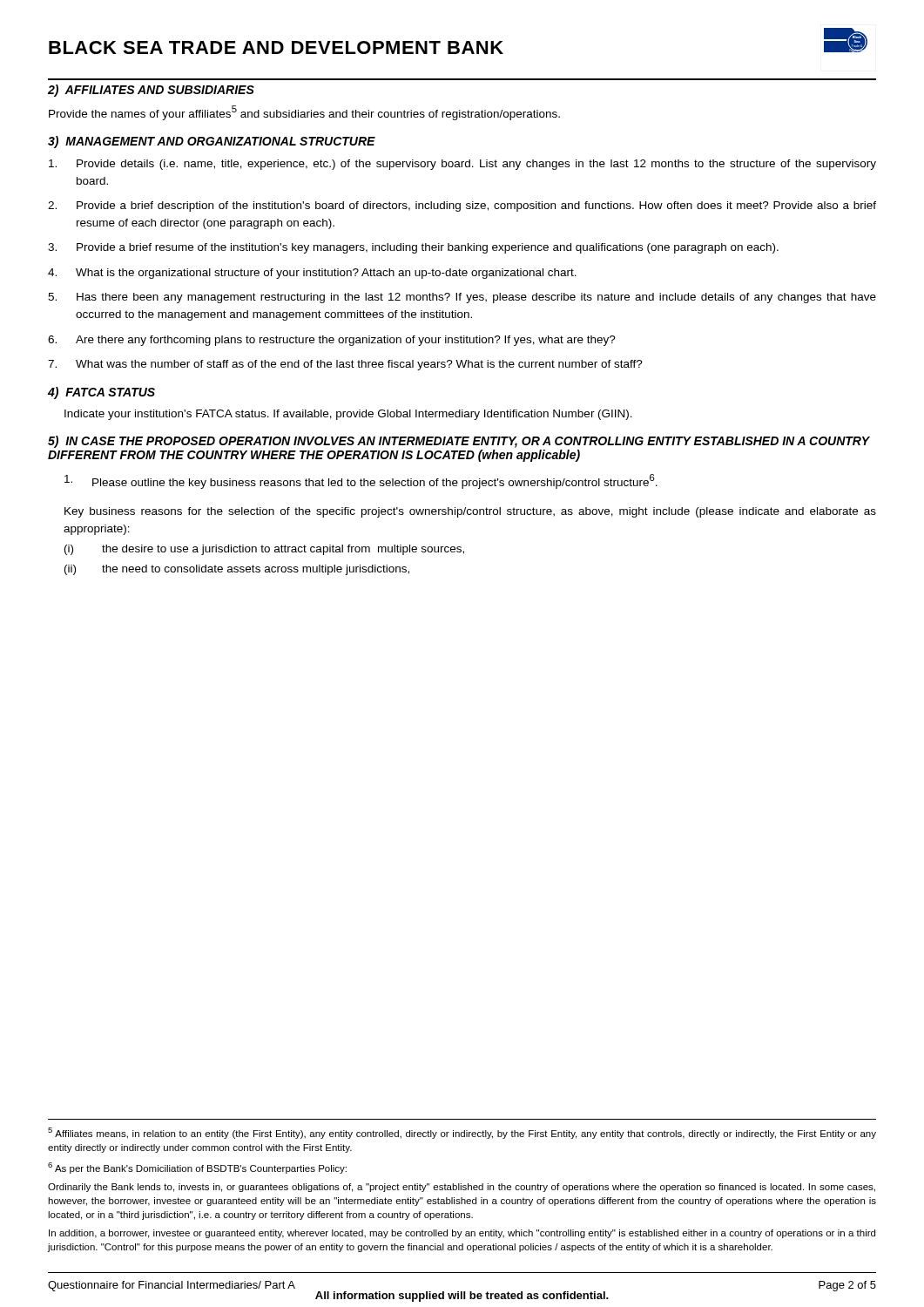
Task: Locate the block of text that opens with "4. What is the organizational structure of"
Action: [x=462, y=272]
